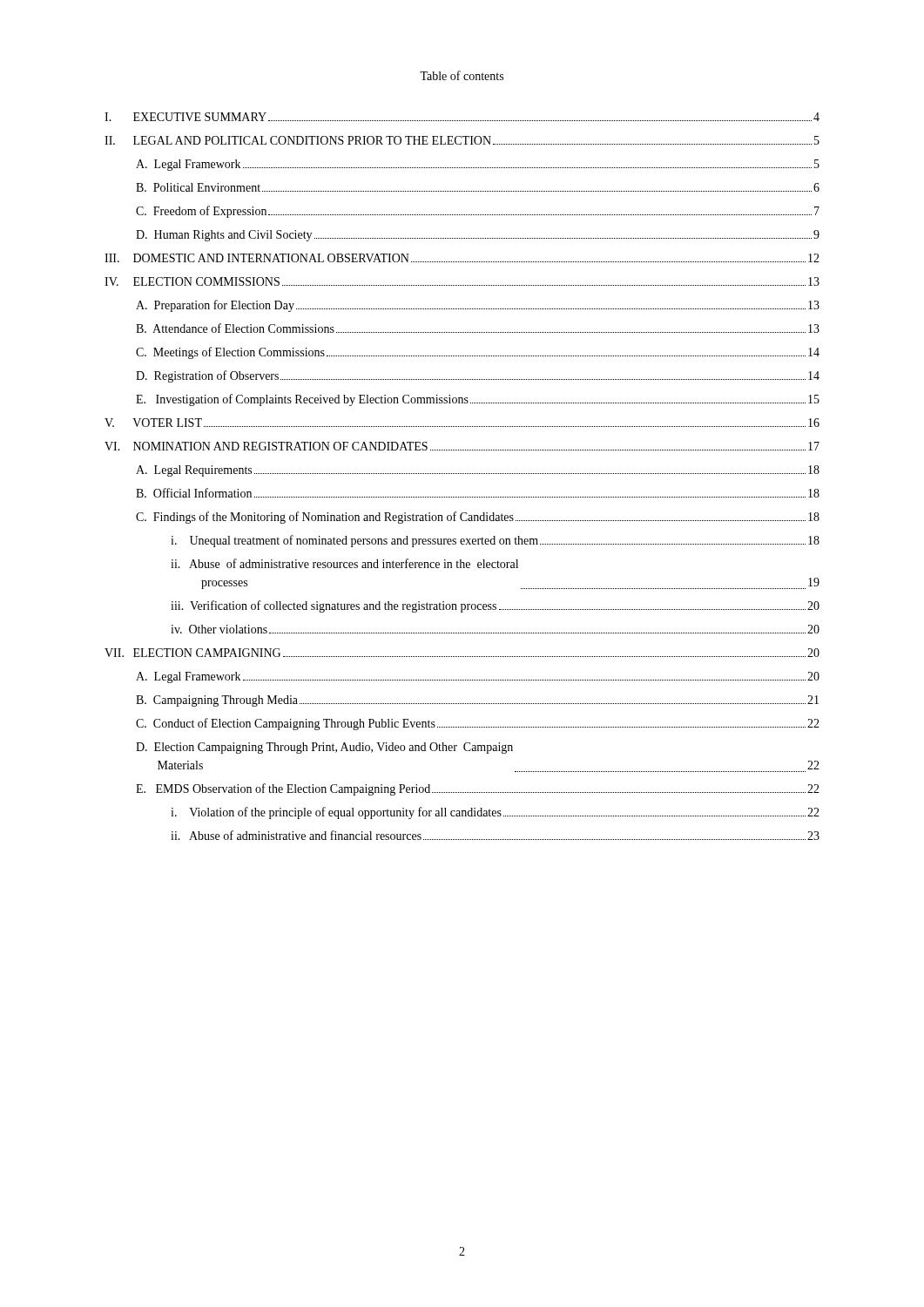Click the passage that begins "D. Human Rights"
Screen dimensions: 1307x924
coord(478,235)
